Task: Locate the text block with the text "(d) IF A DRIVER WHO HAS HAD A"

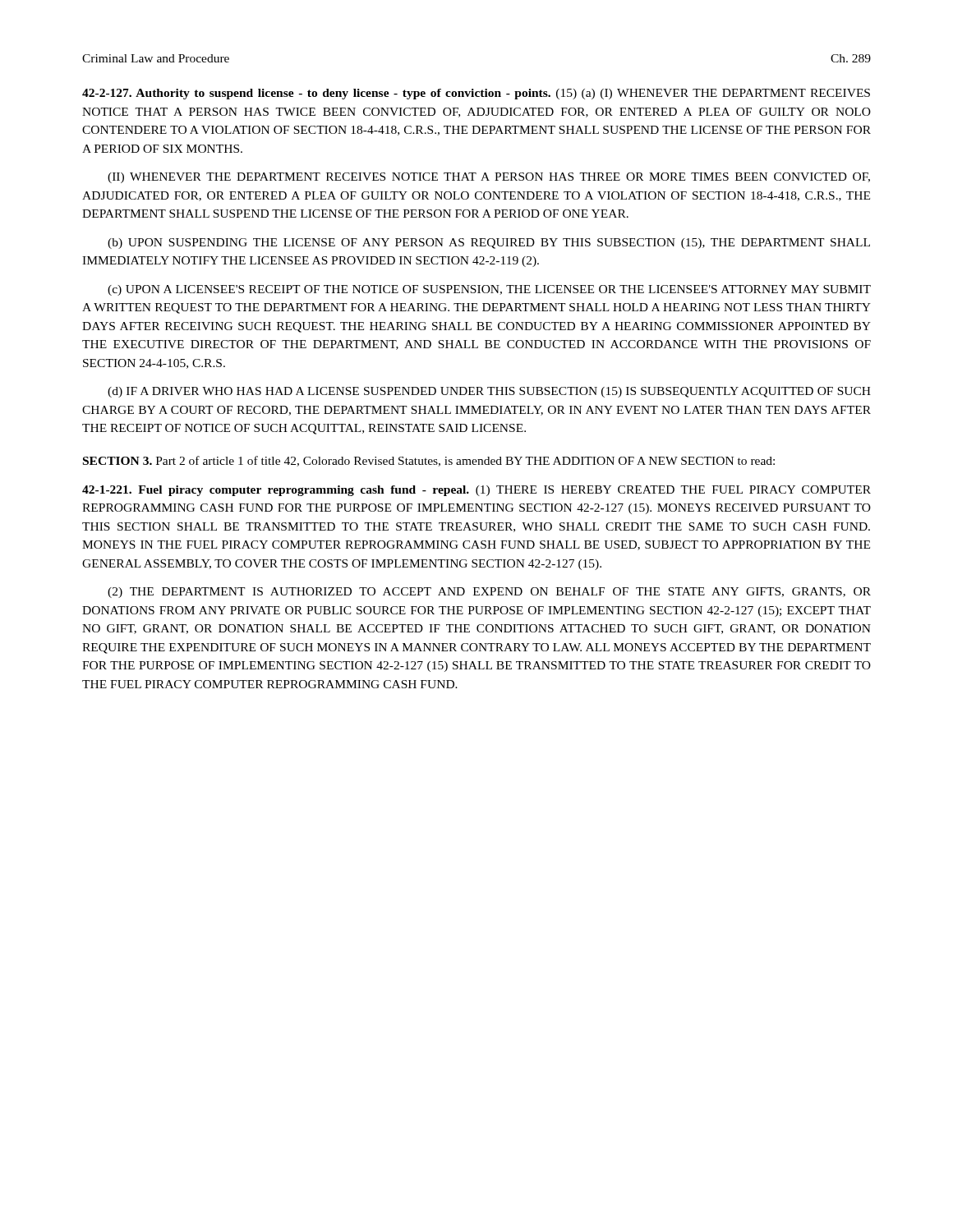Action: point(476,409)
